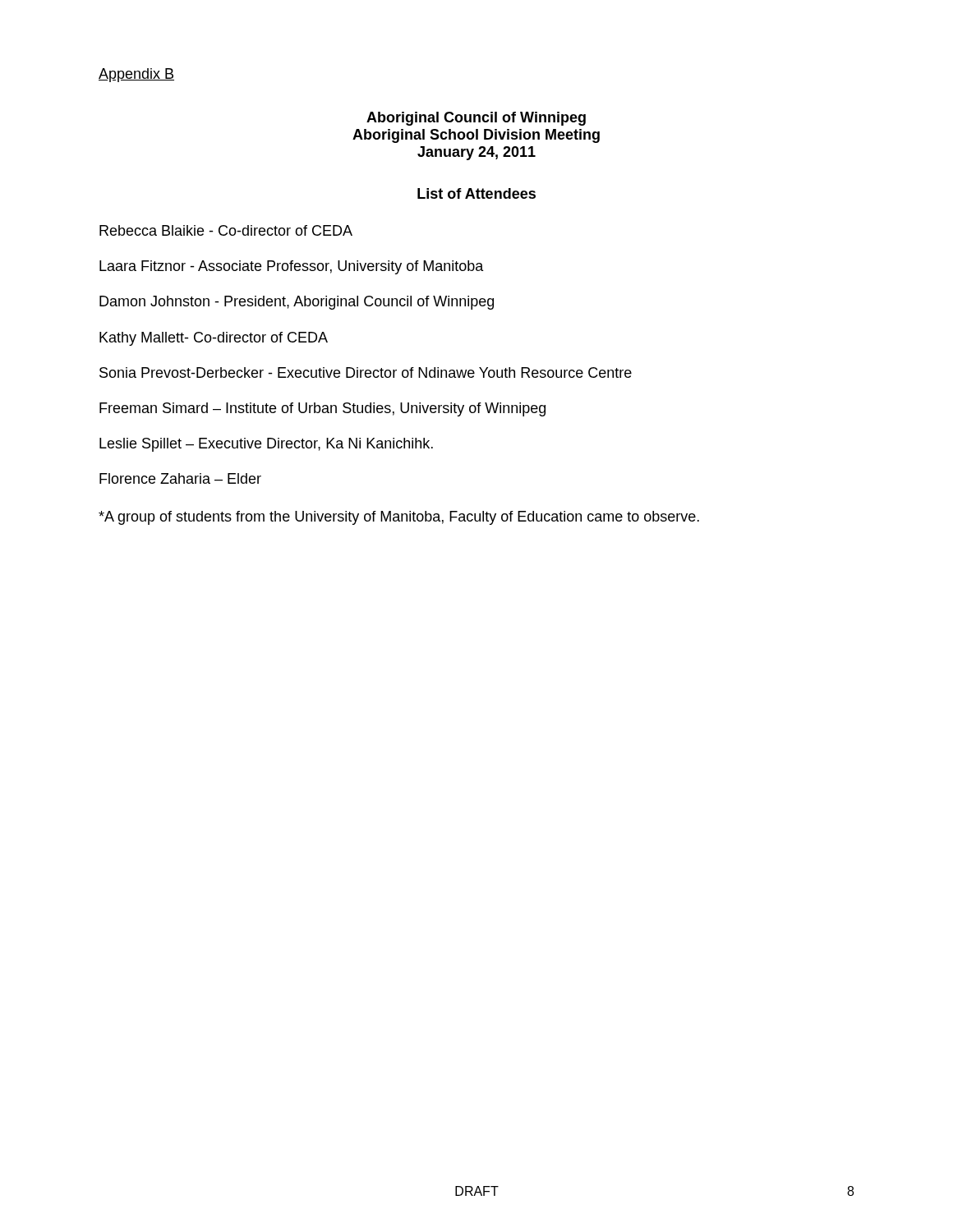Find the title on this page that starts "Aboriginal Council of"
The image size is (953, 1232).
tap(476, 135)
